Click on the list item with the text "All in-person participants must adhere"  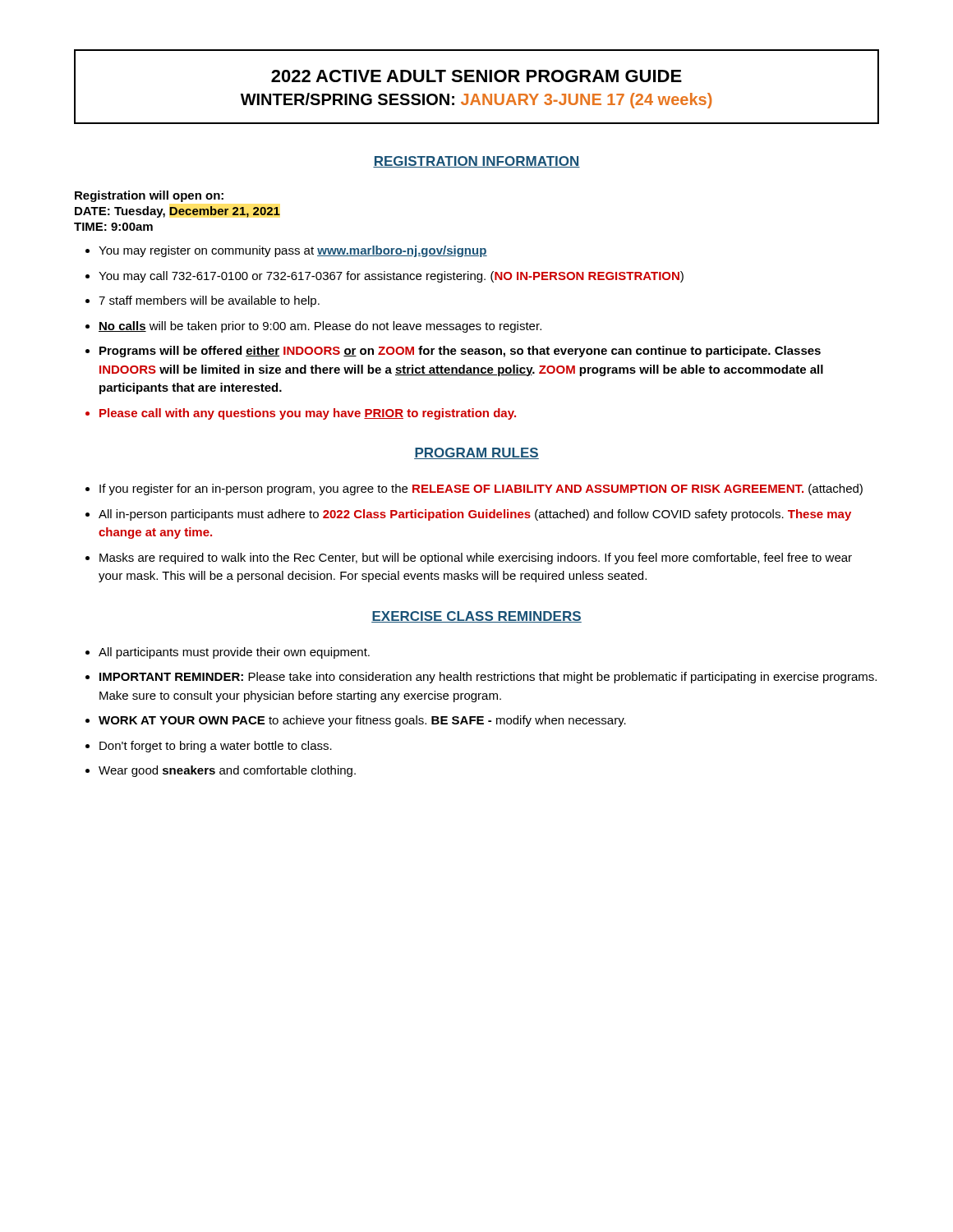(475, 523)
